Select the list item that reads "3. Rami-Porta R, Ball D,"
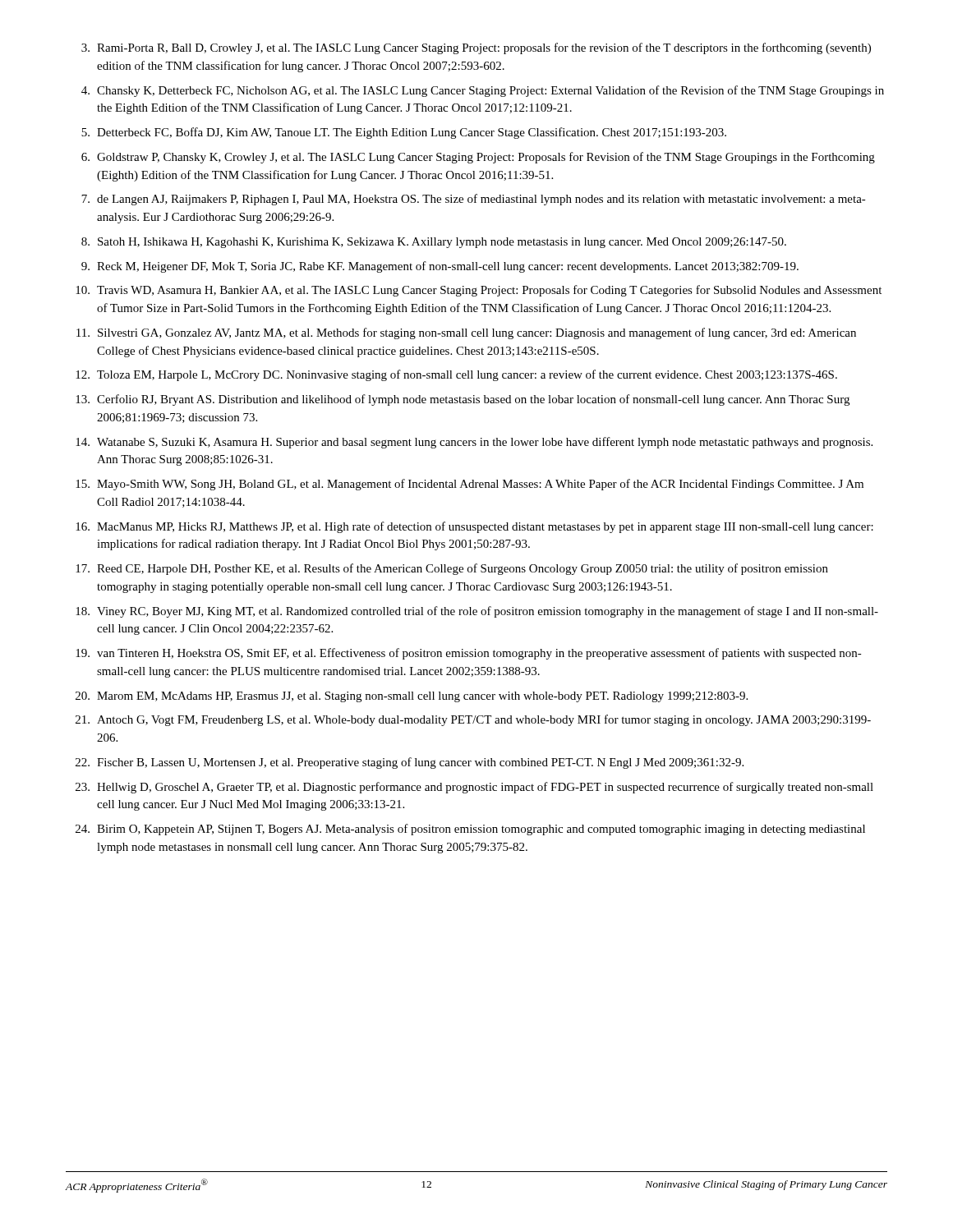The width and height of the screenshot is (953, 1232). click(x=476, y=57)
